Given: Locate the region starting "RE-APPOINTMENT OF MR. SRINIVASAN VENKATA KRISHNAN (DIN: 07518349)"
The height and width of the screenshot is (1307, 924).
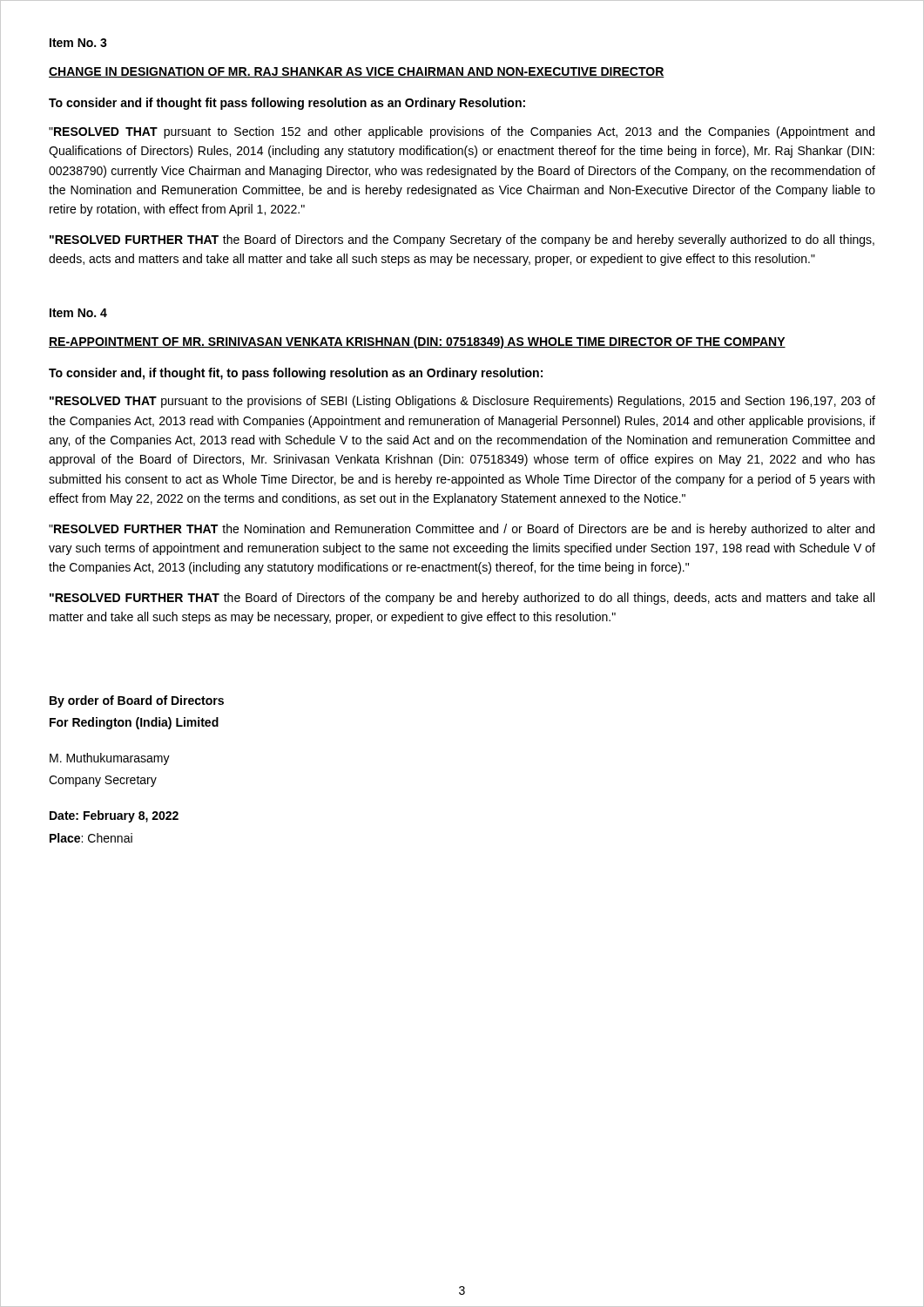Looking at the screenshot, I should [417, 341].
